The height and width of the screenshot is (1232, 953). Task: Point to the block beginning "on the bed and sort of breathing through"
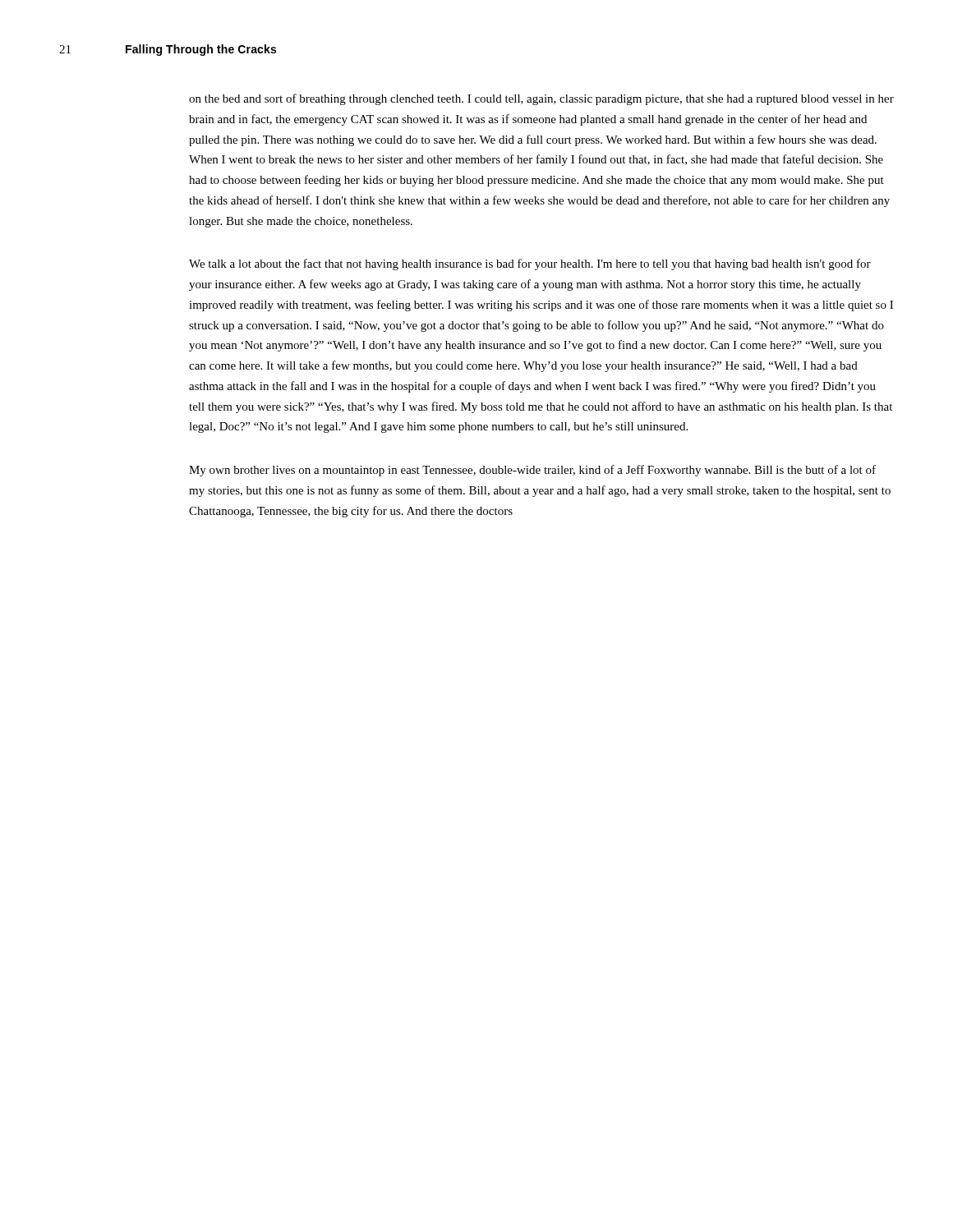tap(541, 160)
